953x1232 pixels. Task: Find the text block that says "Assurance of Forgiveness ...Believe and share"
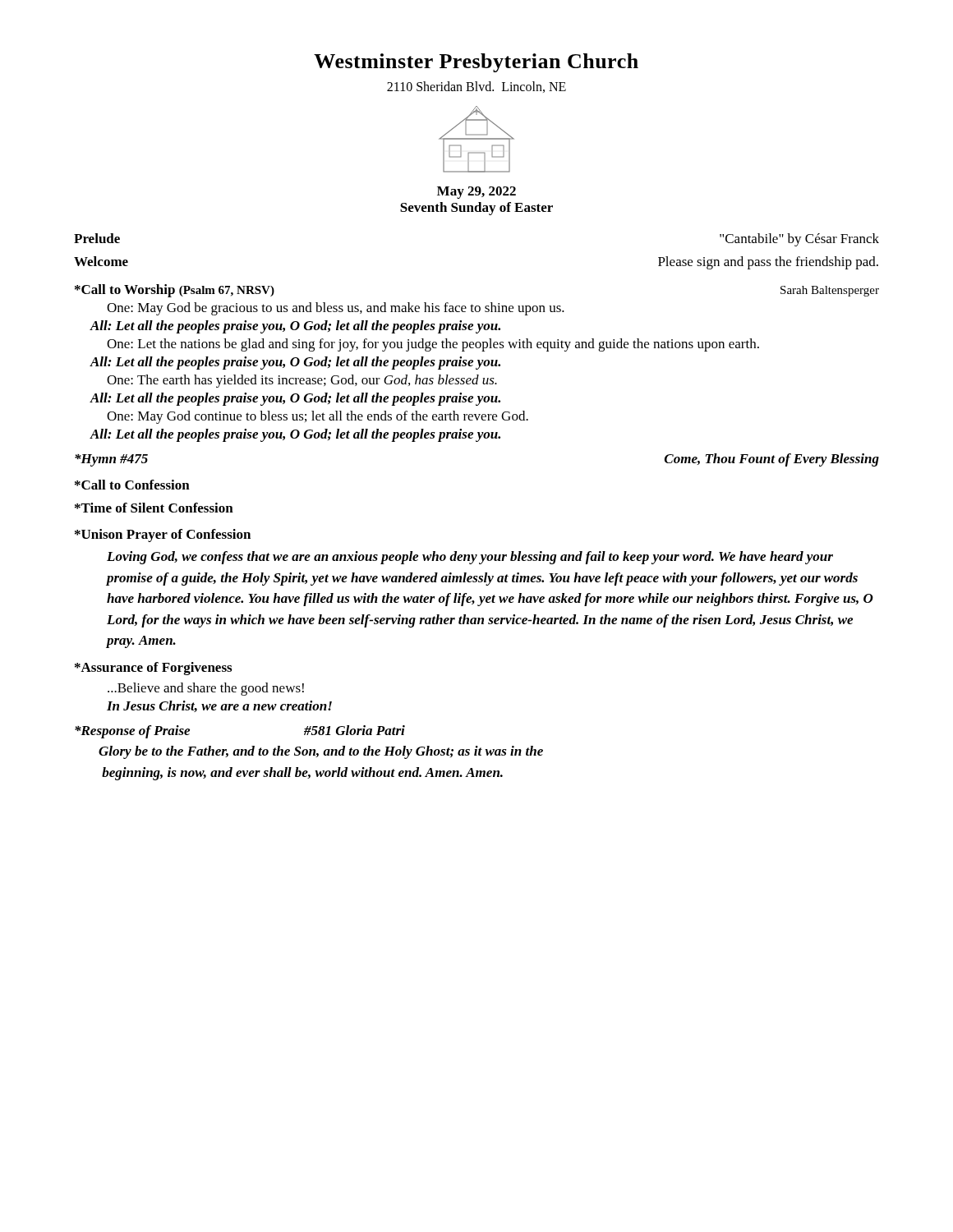[153, 669]
